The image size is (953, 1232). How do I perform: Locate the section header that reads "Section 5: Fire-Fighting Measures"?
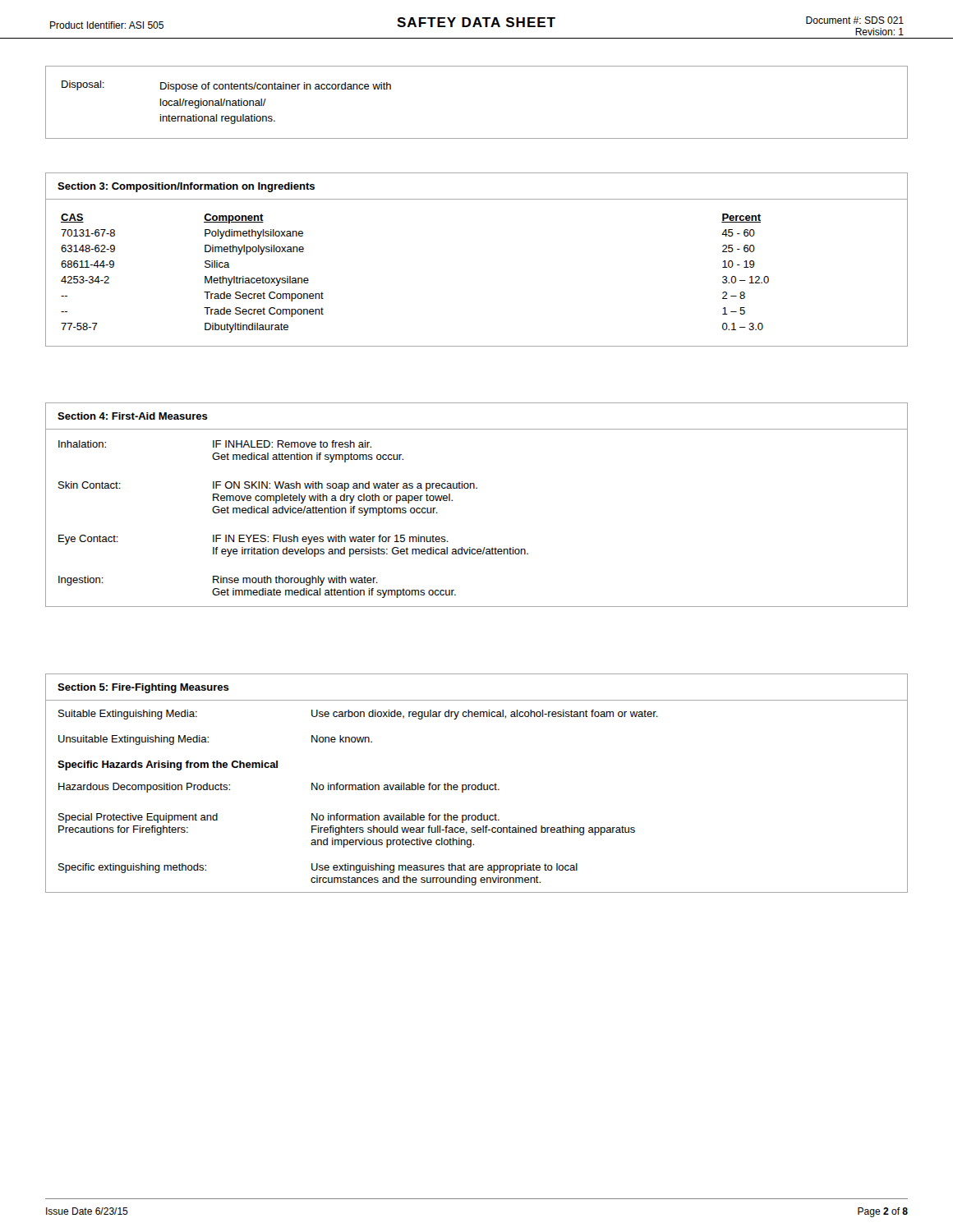click(x=143, y=687)
